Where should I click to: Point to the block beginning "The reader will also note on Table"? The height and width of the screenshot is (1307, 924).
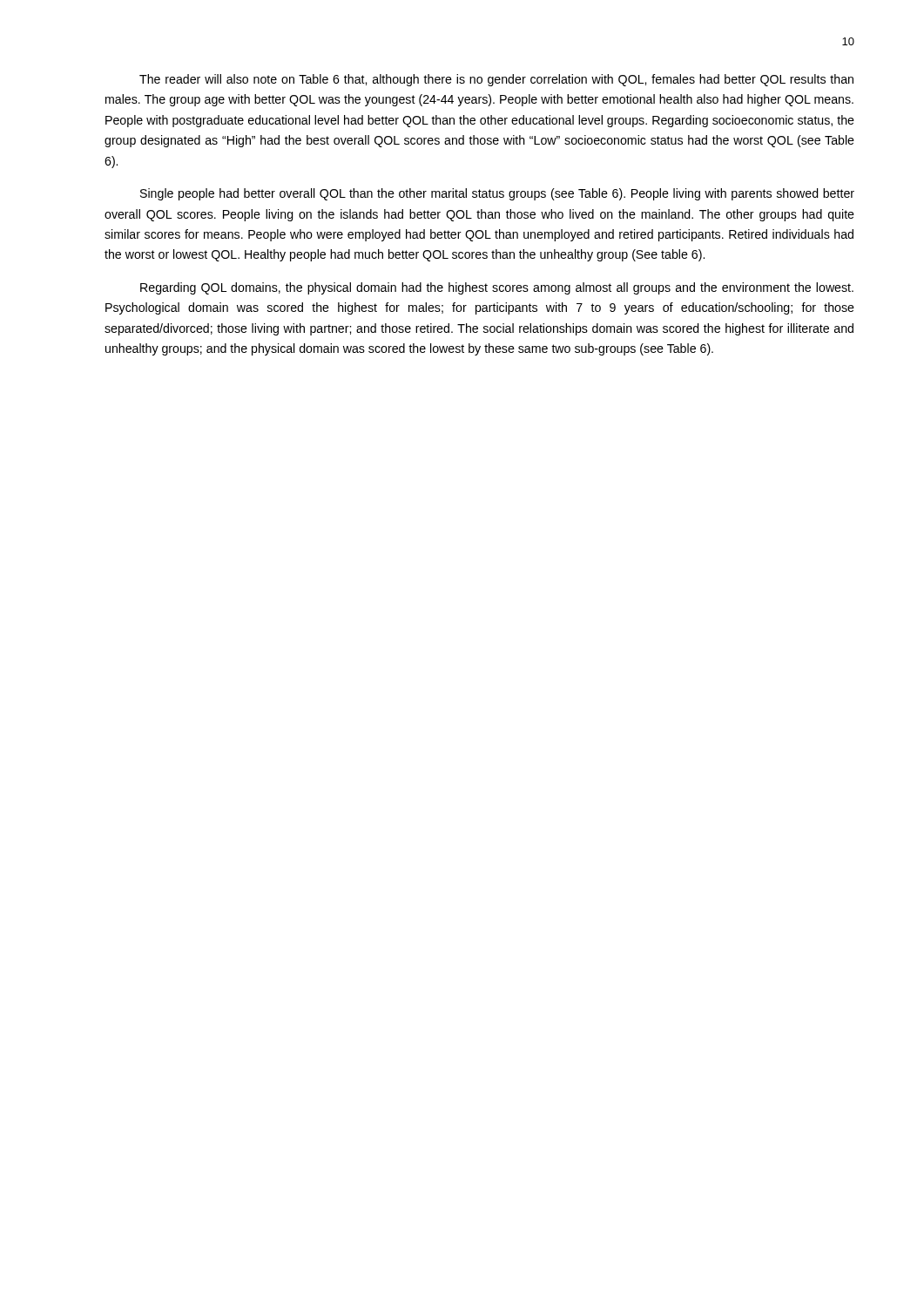coord(479,120)
